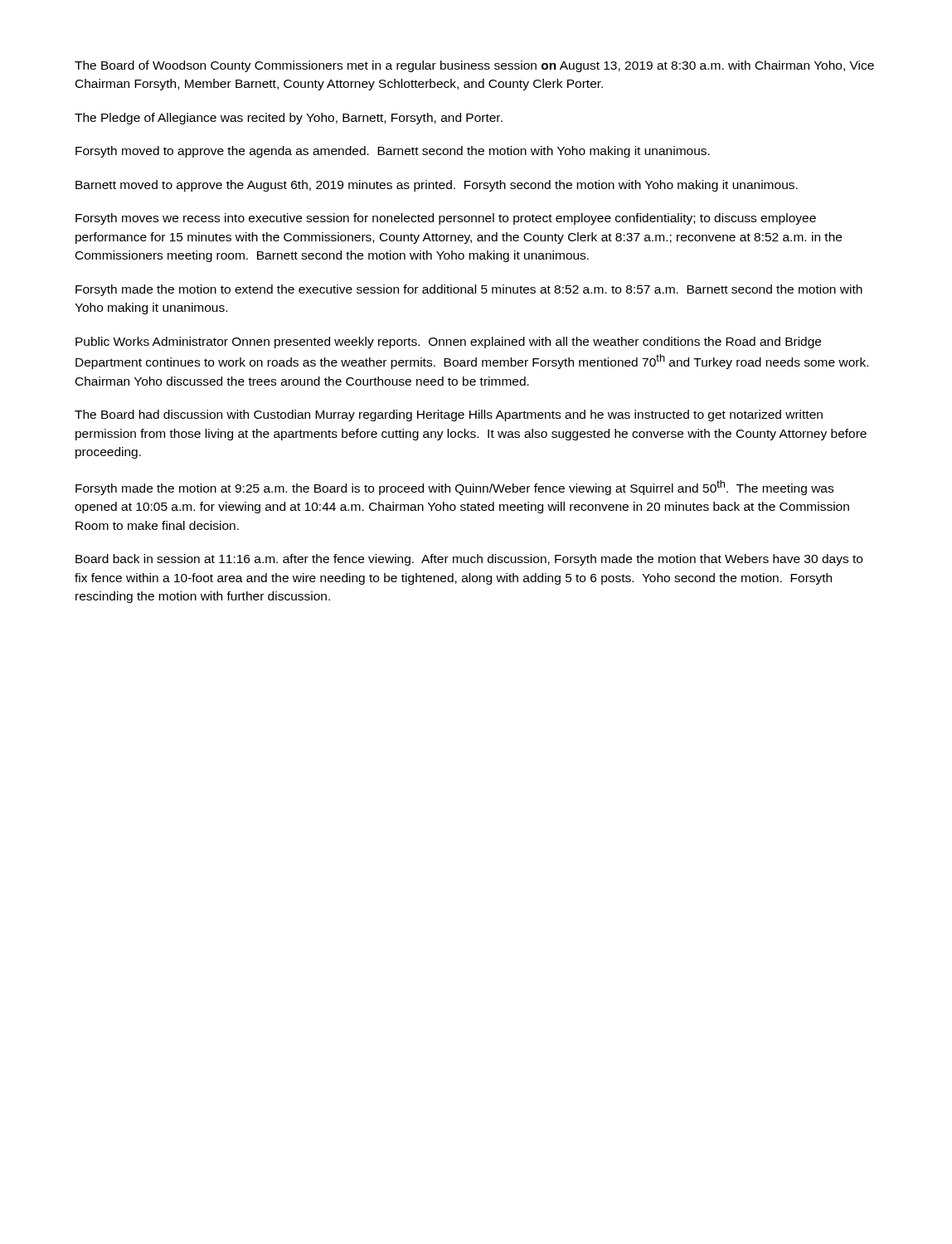Click the passage that begins "Barnett moved to approve the August 6th, 2019"

(437, 184)
